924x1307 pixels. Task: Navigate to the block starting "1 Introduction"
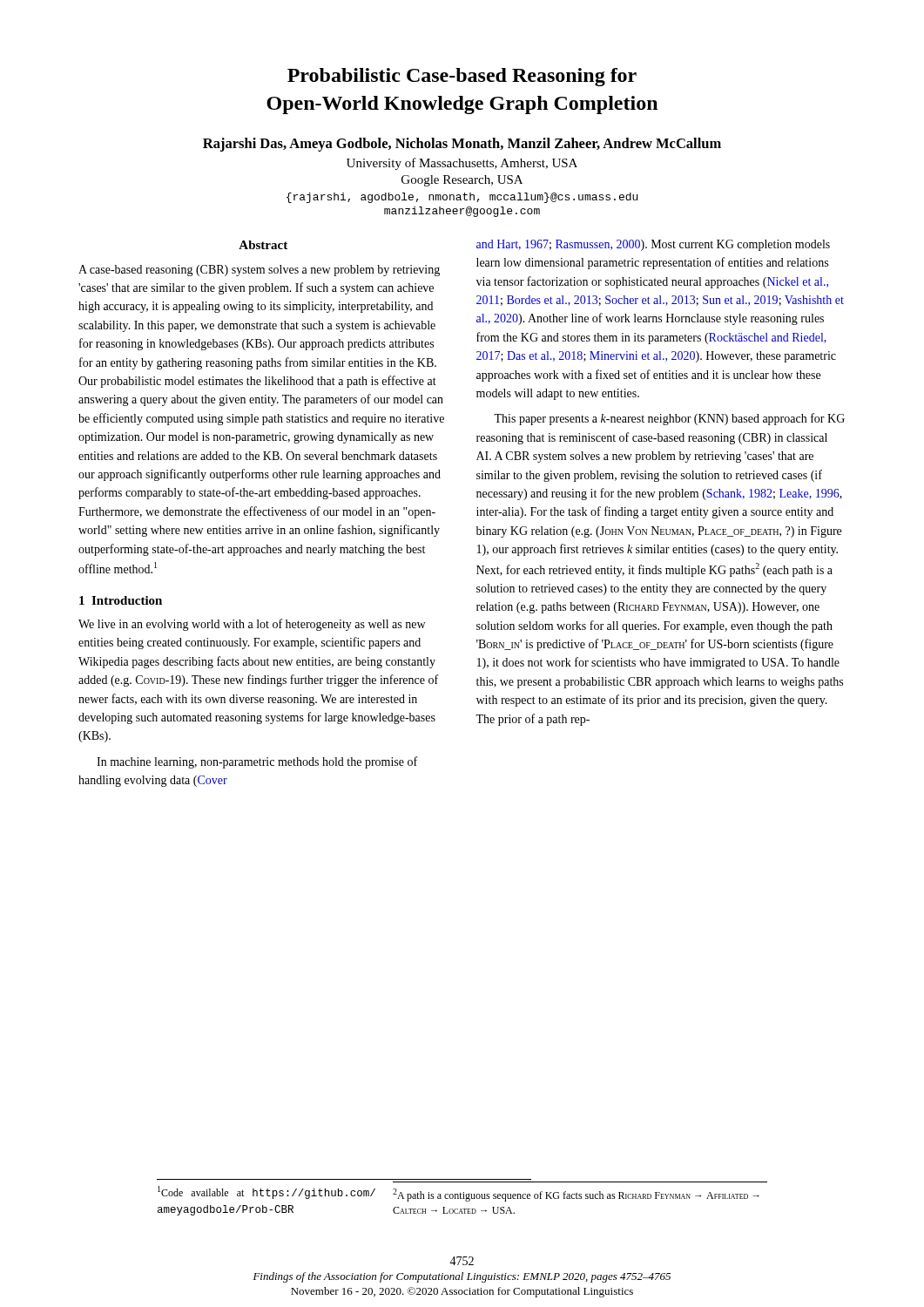(x=120, y=601)
